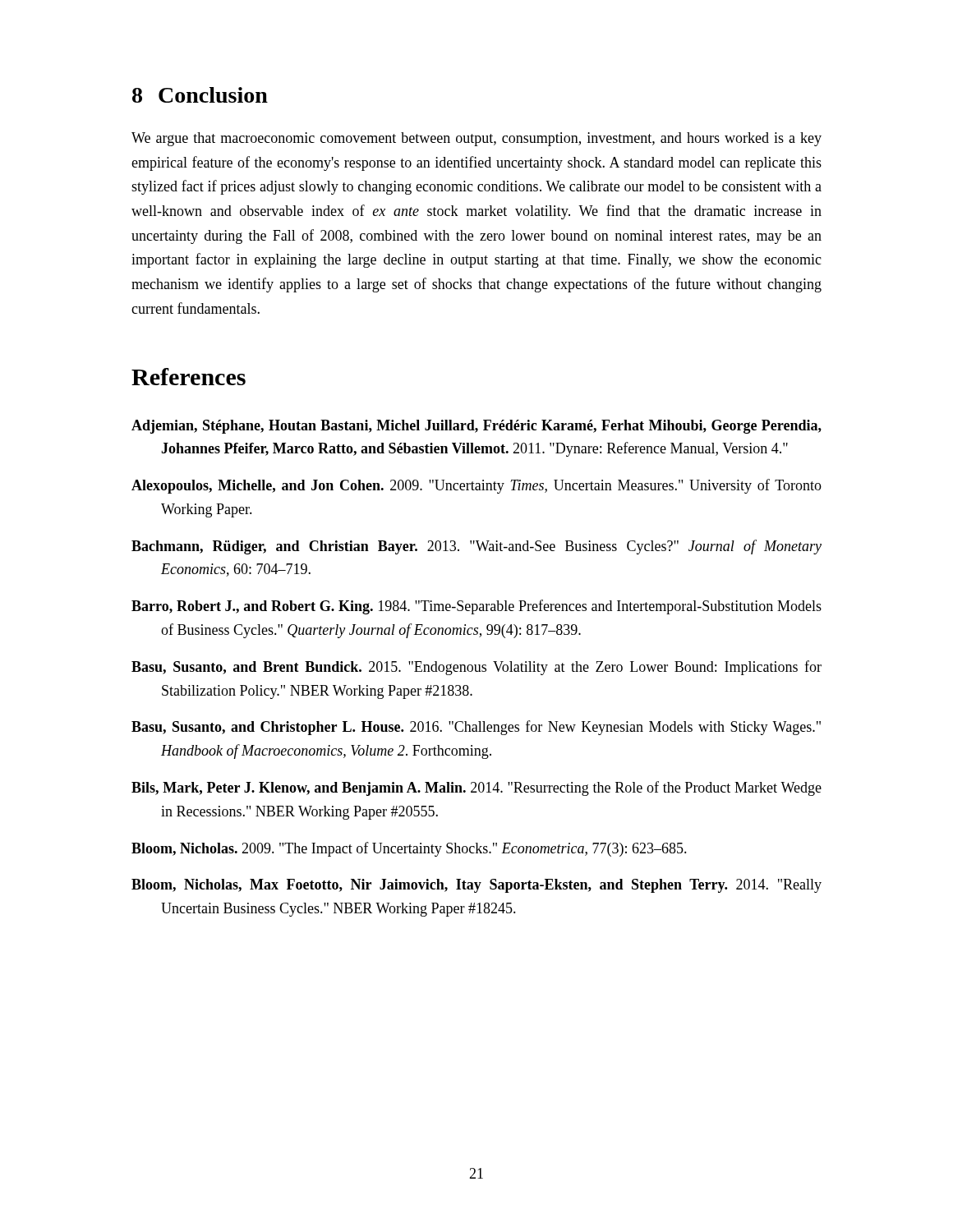953x1232 pixels.
Task: Navigate to the region starting "Bachmann, Rüdiger, and"
Action: [476, 558]
